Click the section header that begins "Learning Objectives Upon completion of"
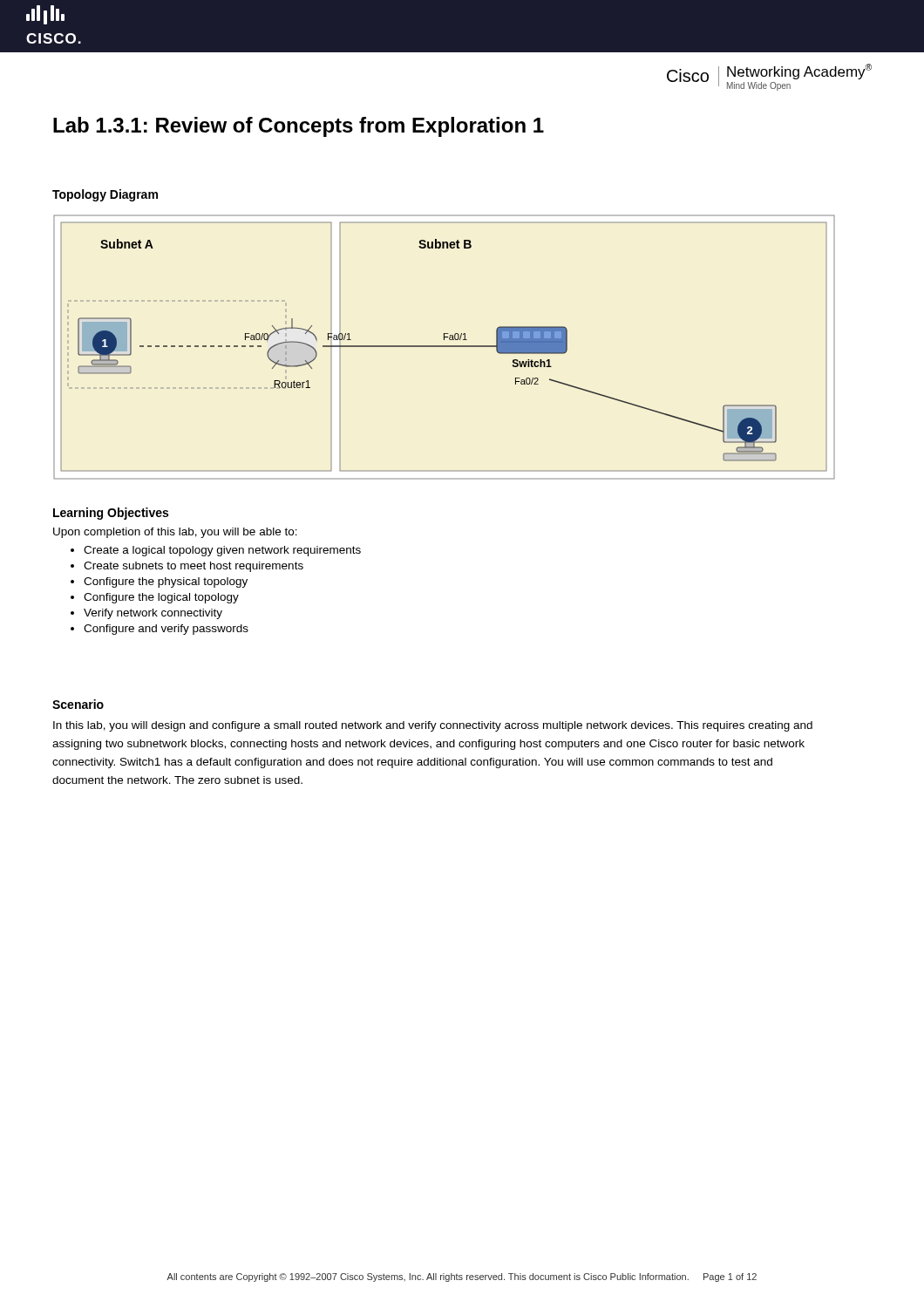This screenshot has height=1308, width=924. pos(111,514)
